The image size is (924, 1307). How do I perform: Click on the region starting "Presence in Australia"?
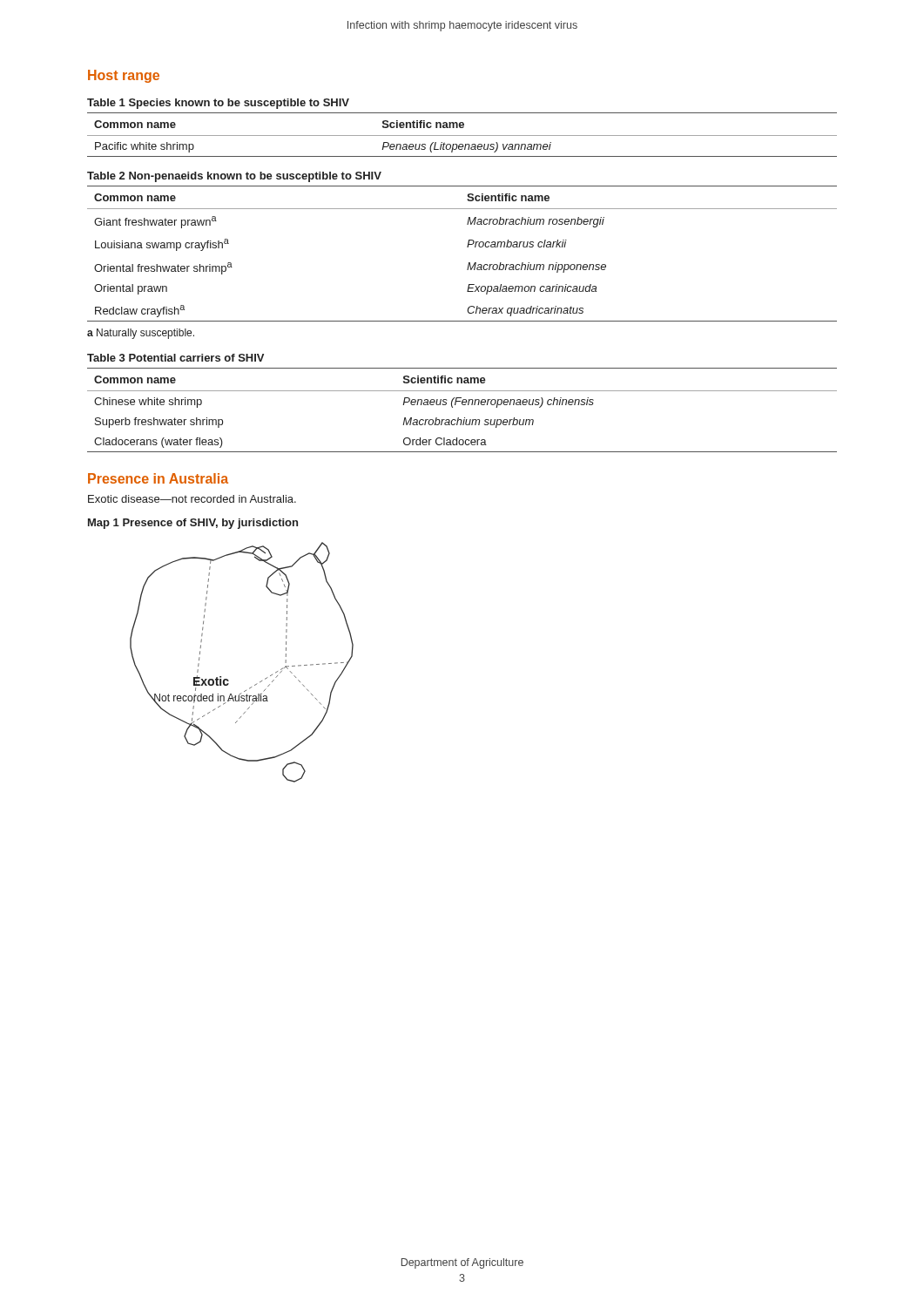(158, 479)
